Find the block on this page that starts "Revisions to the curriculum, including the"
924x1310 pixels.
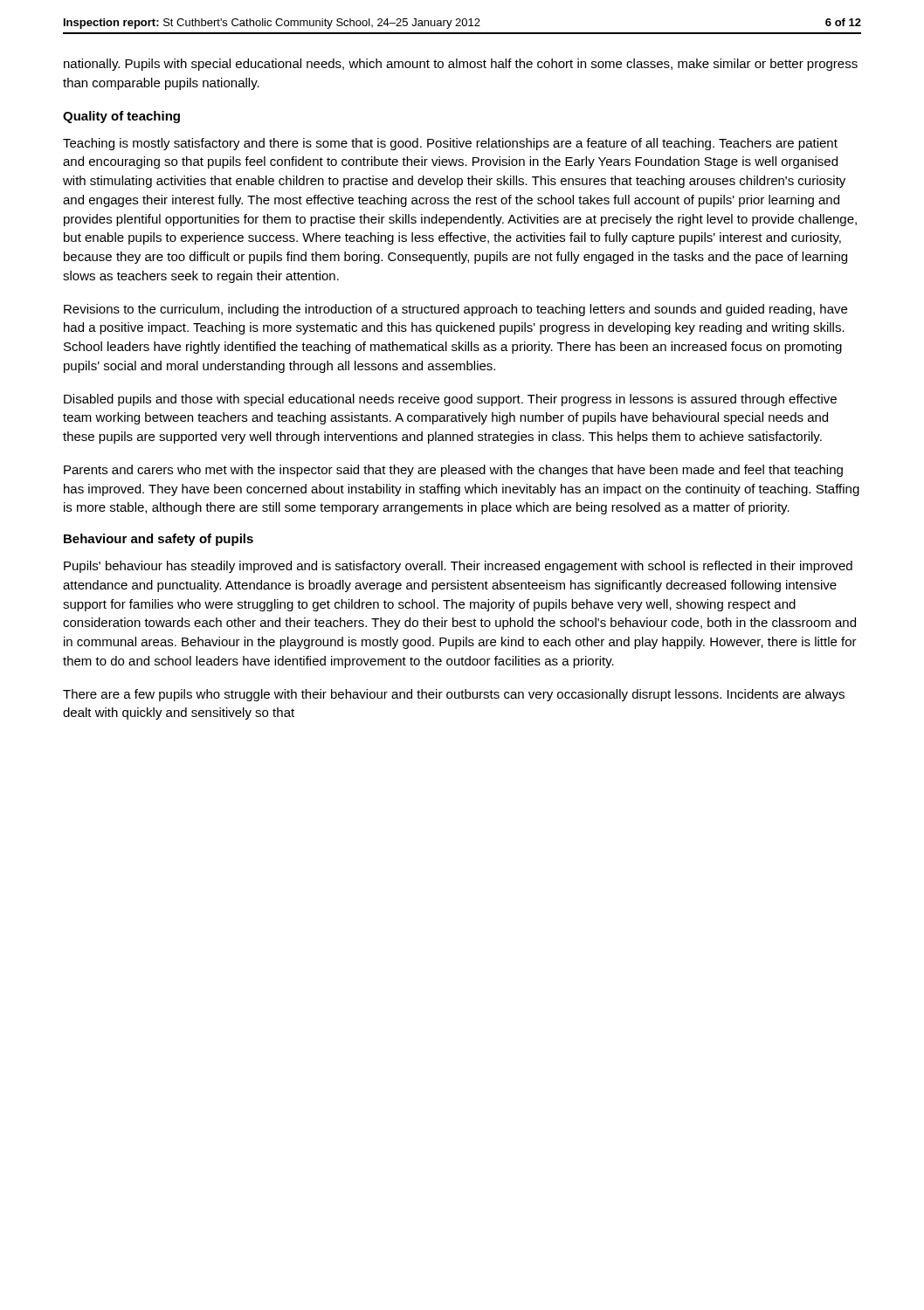[x=455, y=337]
